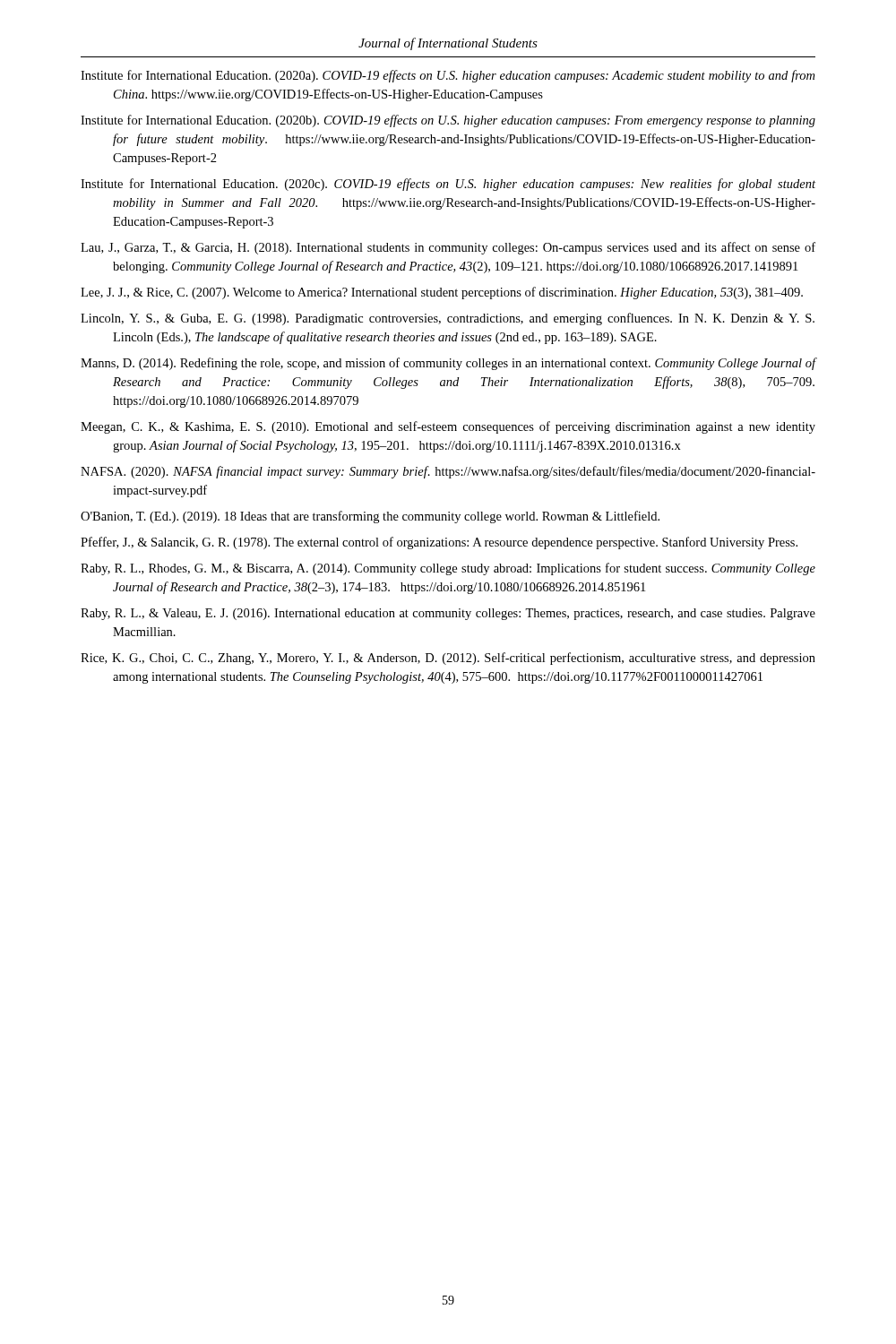
Task: Find the element starting "Pfeffer, J., & Salancik, G."
Action: (440, 542)
